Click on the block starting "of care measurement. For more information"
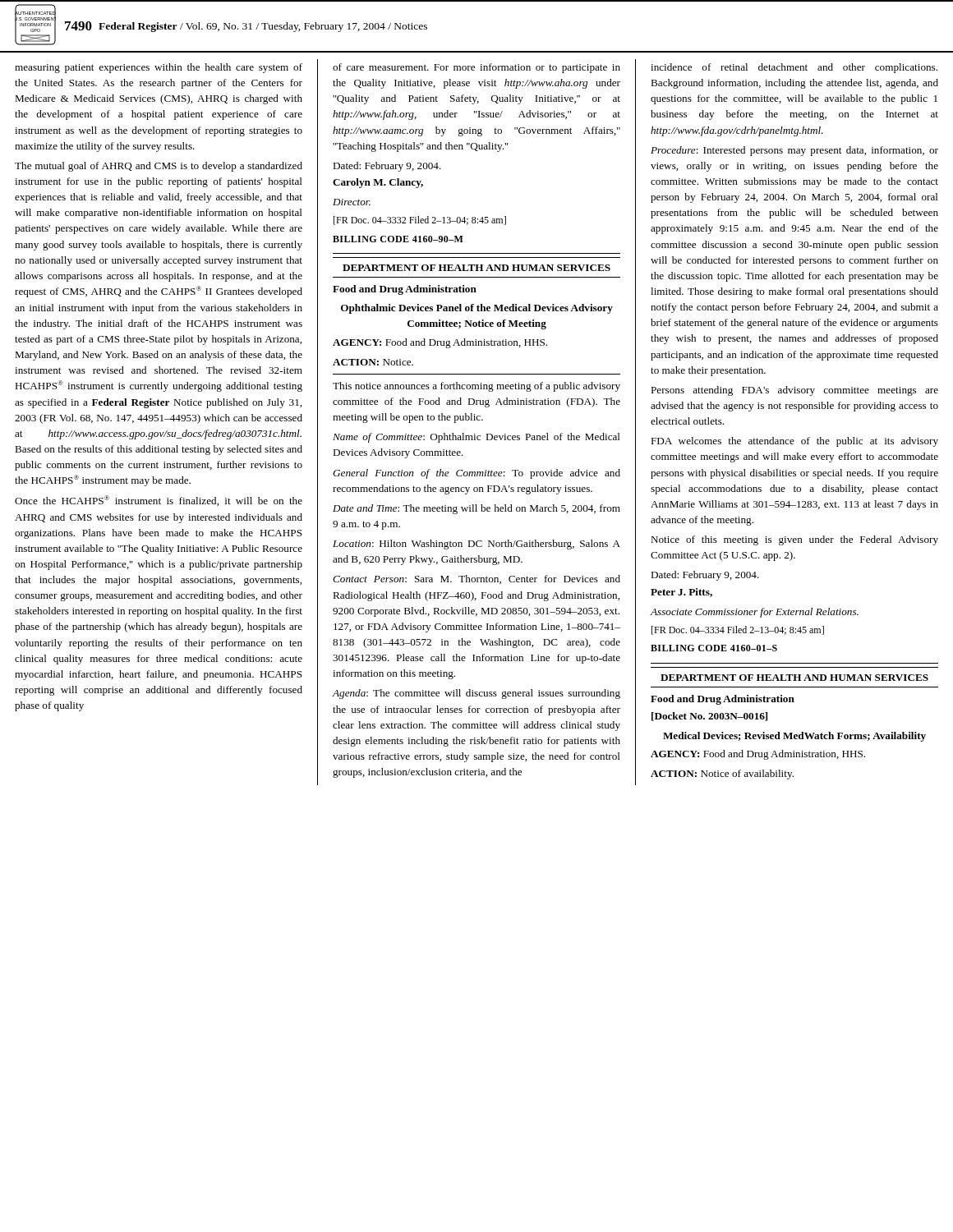Viewport: 953px width, 1232px height. 476,153
